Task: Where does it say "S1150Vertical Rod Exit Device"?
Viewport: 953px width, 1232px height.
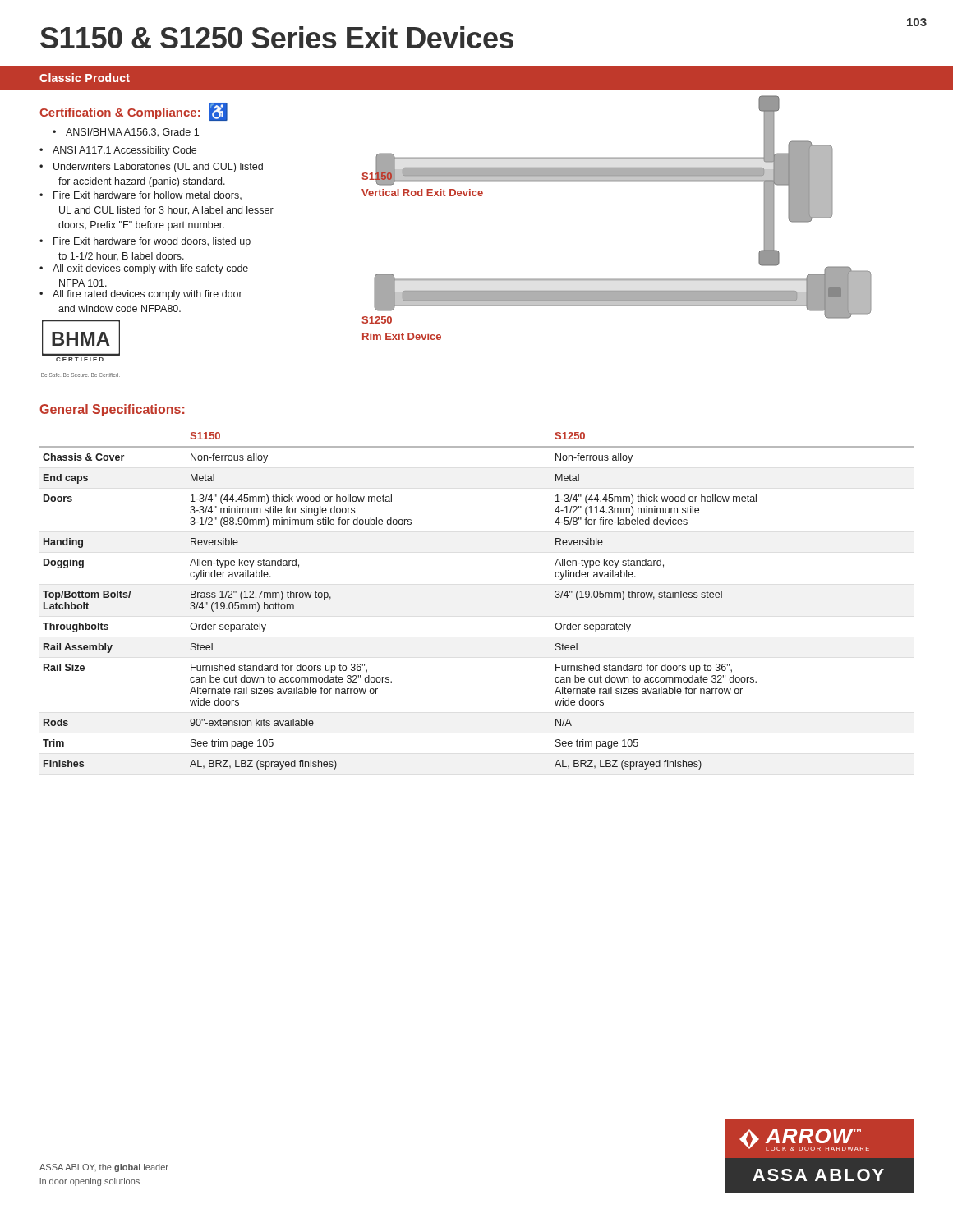Action: pos(422,184)
